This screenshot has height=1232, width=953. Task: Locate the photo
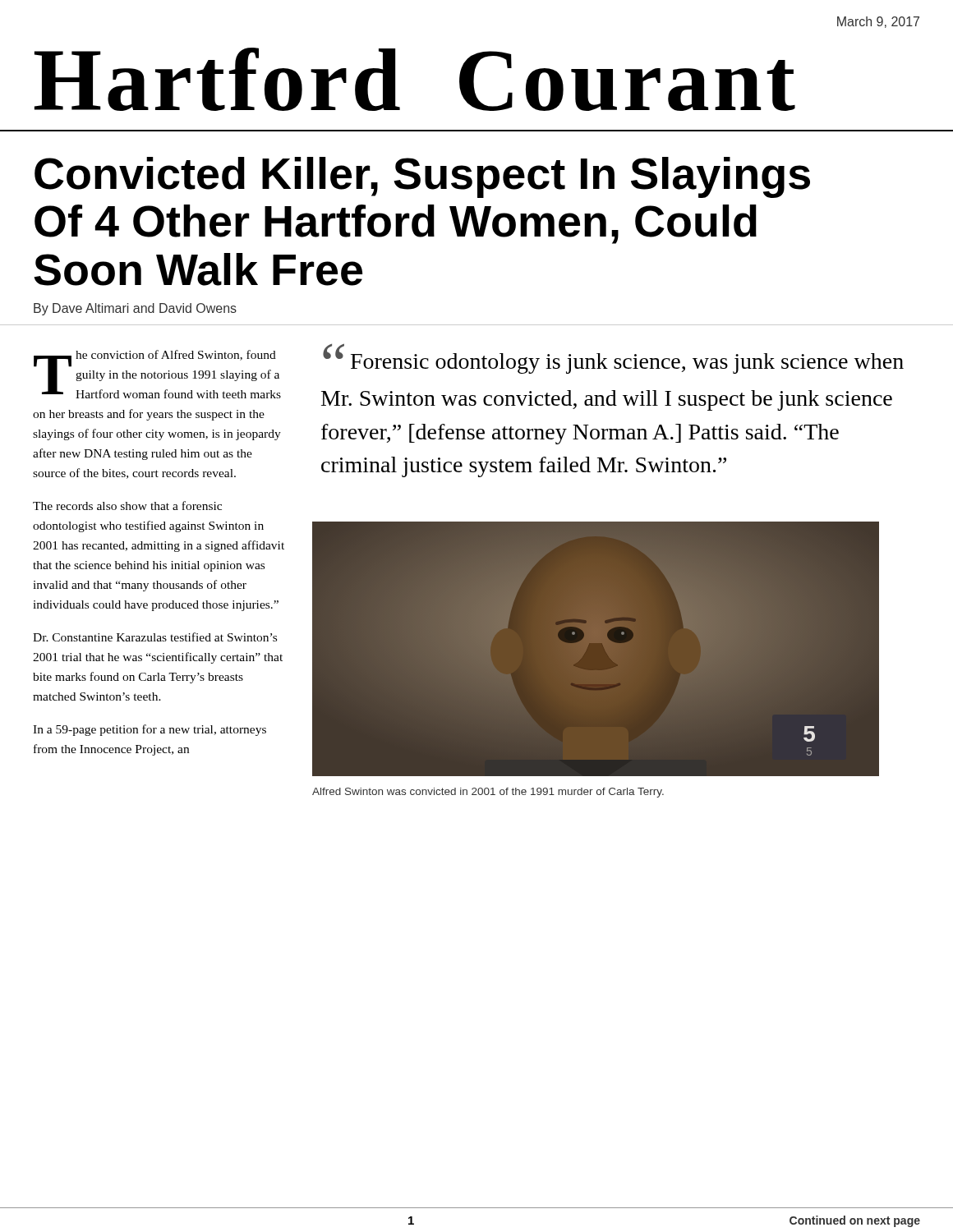click(x=616, y=650)
